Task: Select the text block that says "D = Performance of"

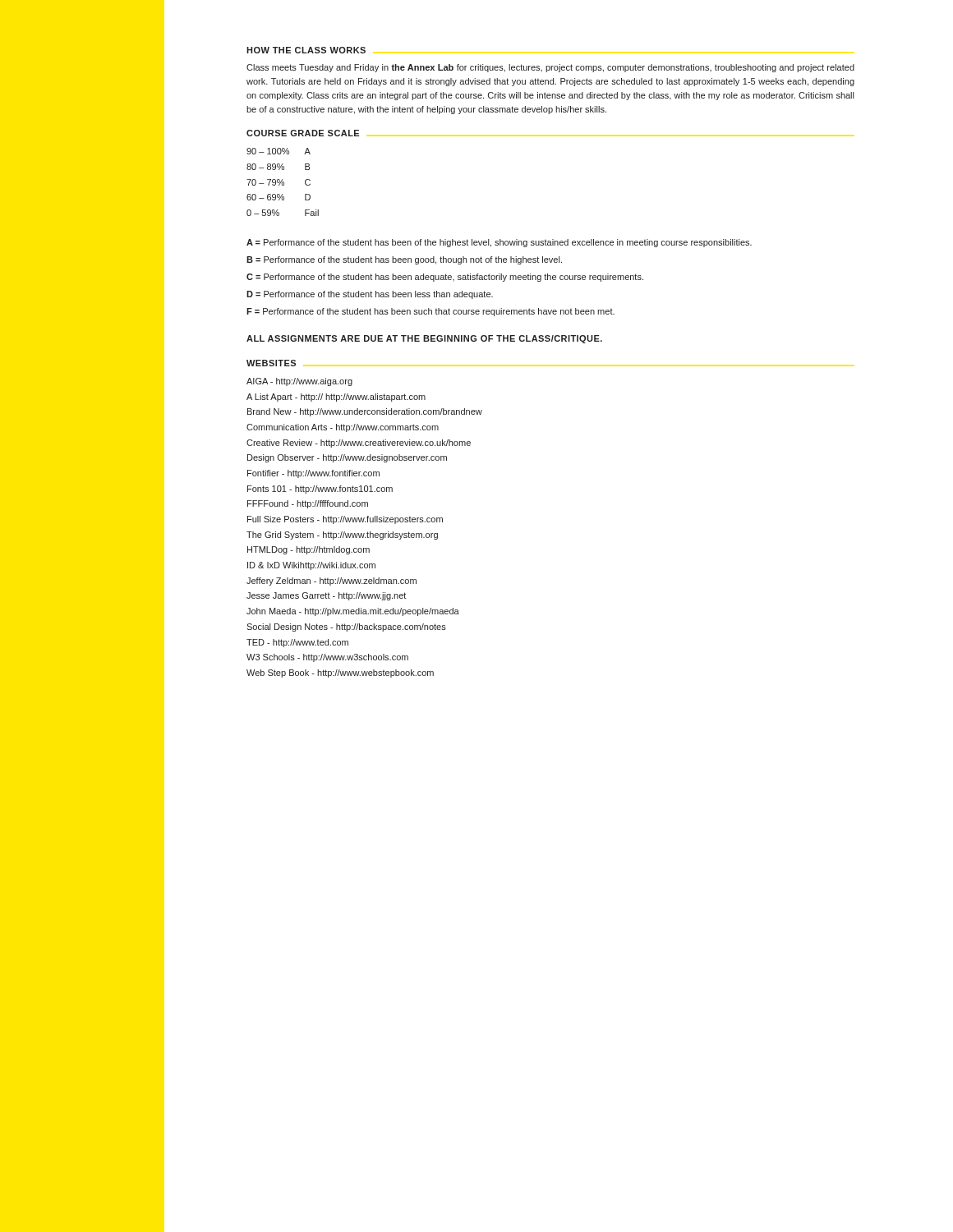Action: coord(370,294)
